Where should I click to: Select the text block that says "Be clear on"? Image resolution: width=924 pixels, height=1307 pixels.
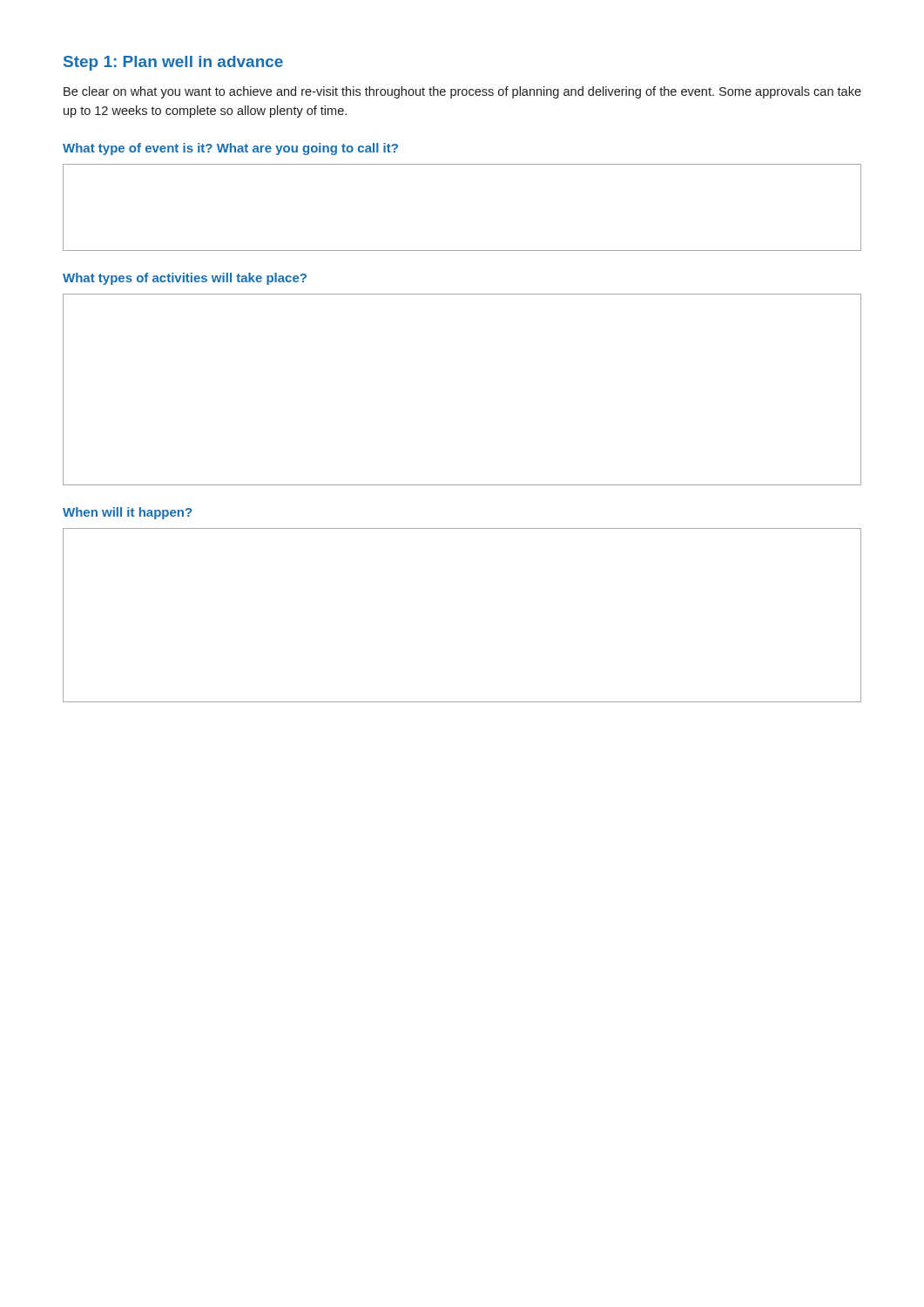(x=462, y=101)
